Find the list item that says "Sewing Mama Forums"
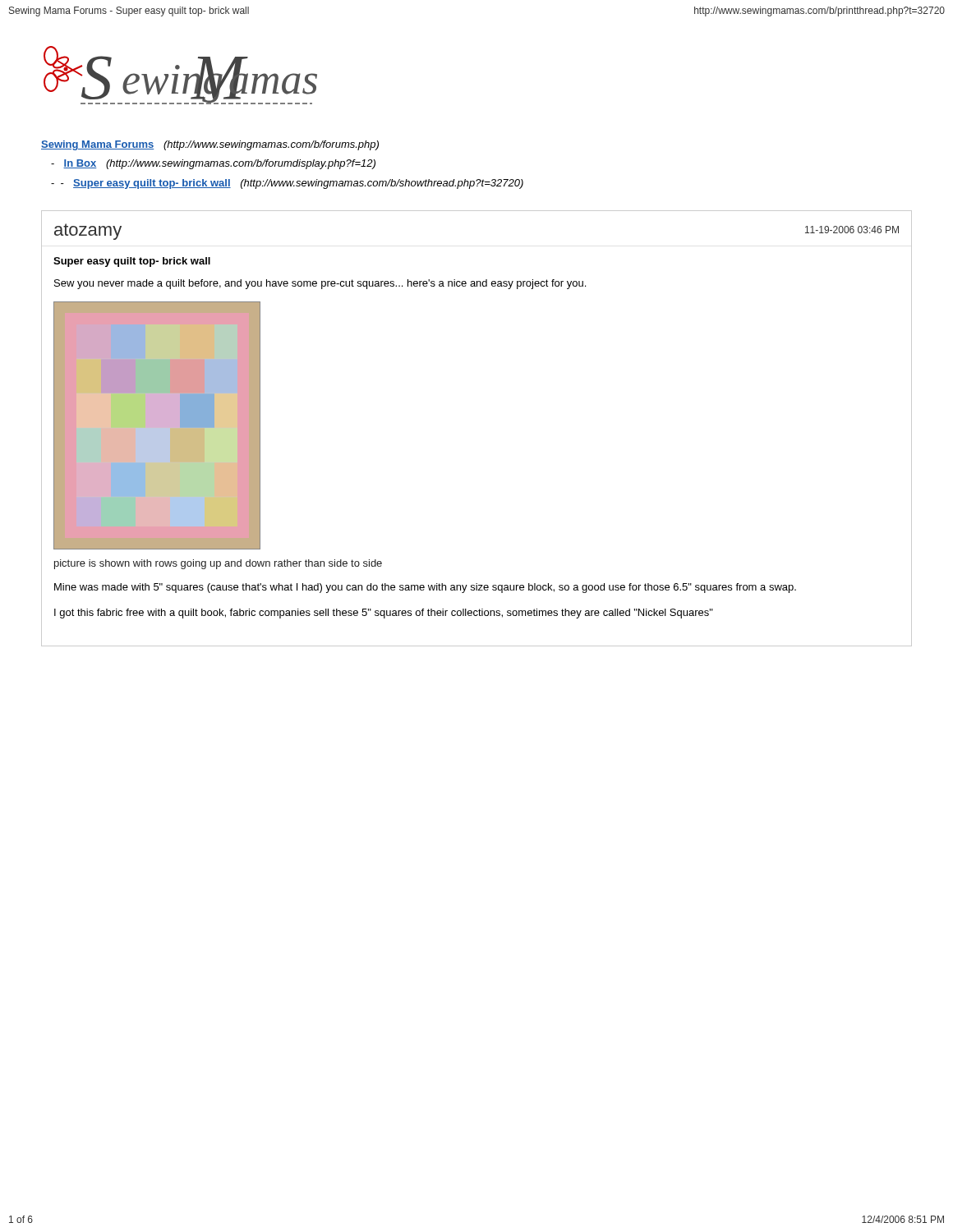The image size is (953, 1232). pos(210,144)
